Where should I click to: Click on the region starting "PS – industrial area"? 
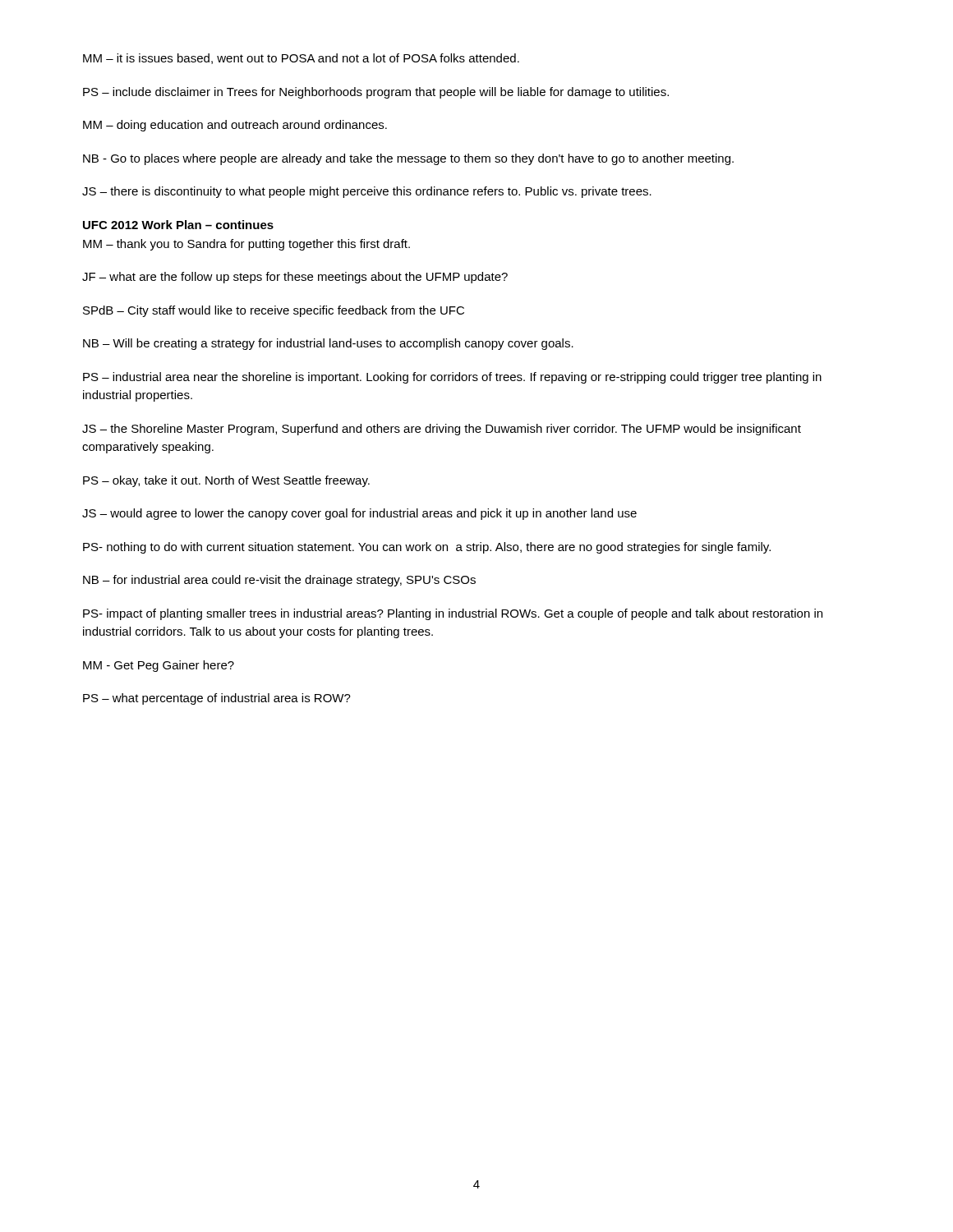(x=452, y=385)
